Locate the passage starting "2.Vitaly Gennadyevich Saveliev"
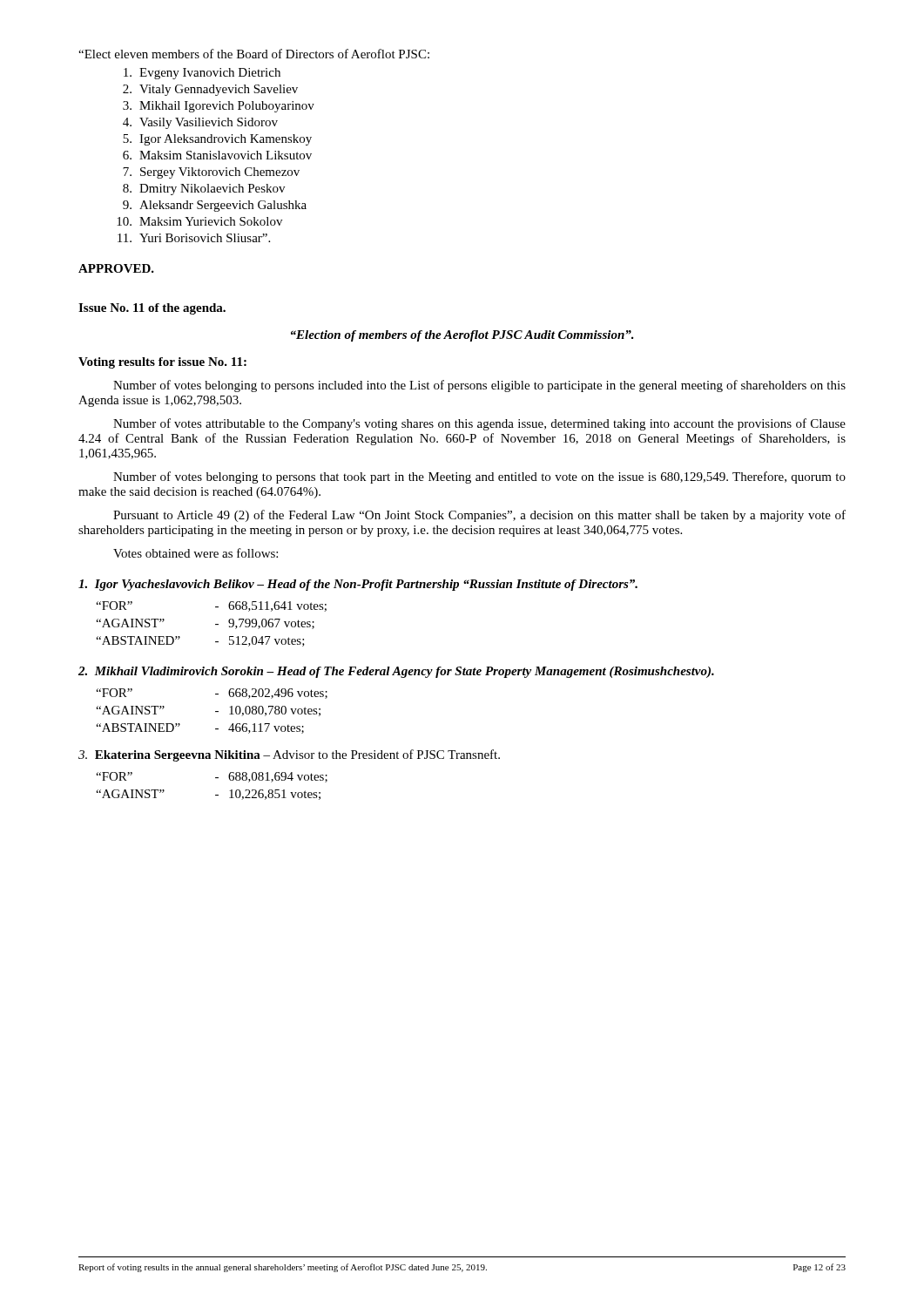The height and width of the screenshot is (1307, 924). pyautogui.click(x=201, y=89)
